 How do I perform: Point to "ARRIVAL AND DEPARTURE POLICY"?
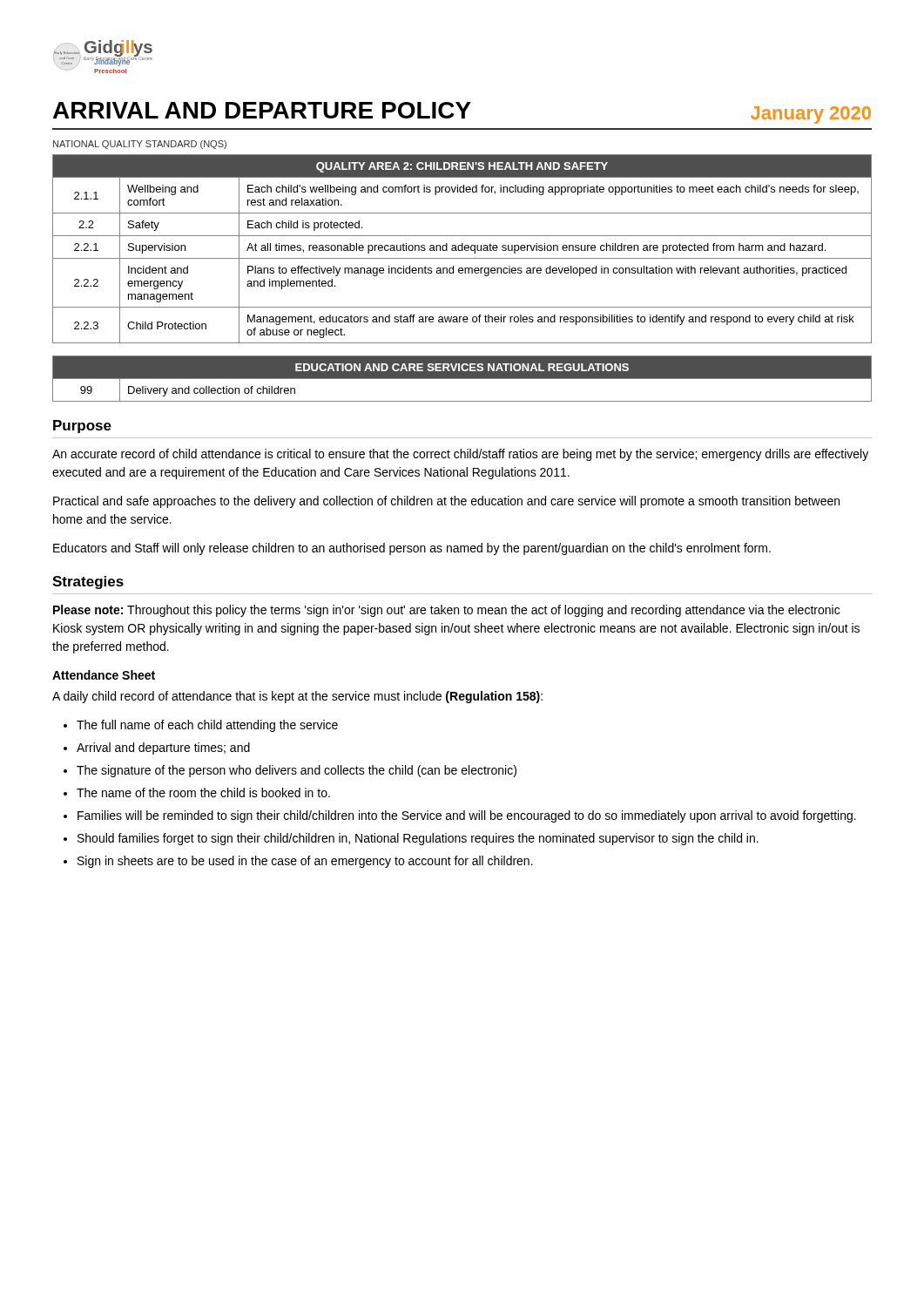point(262,110)
